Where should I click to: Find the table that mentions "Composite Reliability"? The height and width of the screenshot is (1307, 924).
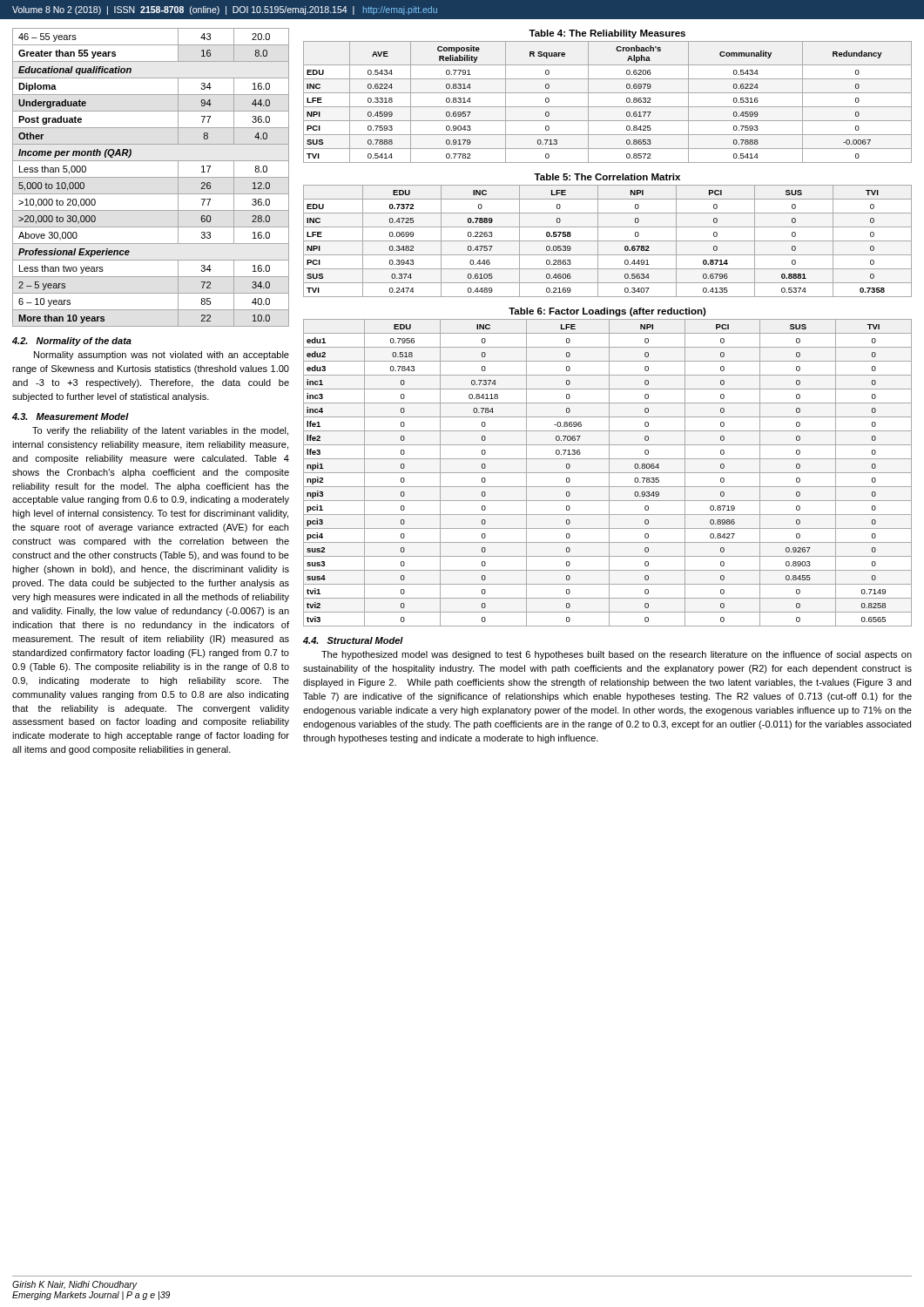coord(607,102)
